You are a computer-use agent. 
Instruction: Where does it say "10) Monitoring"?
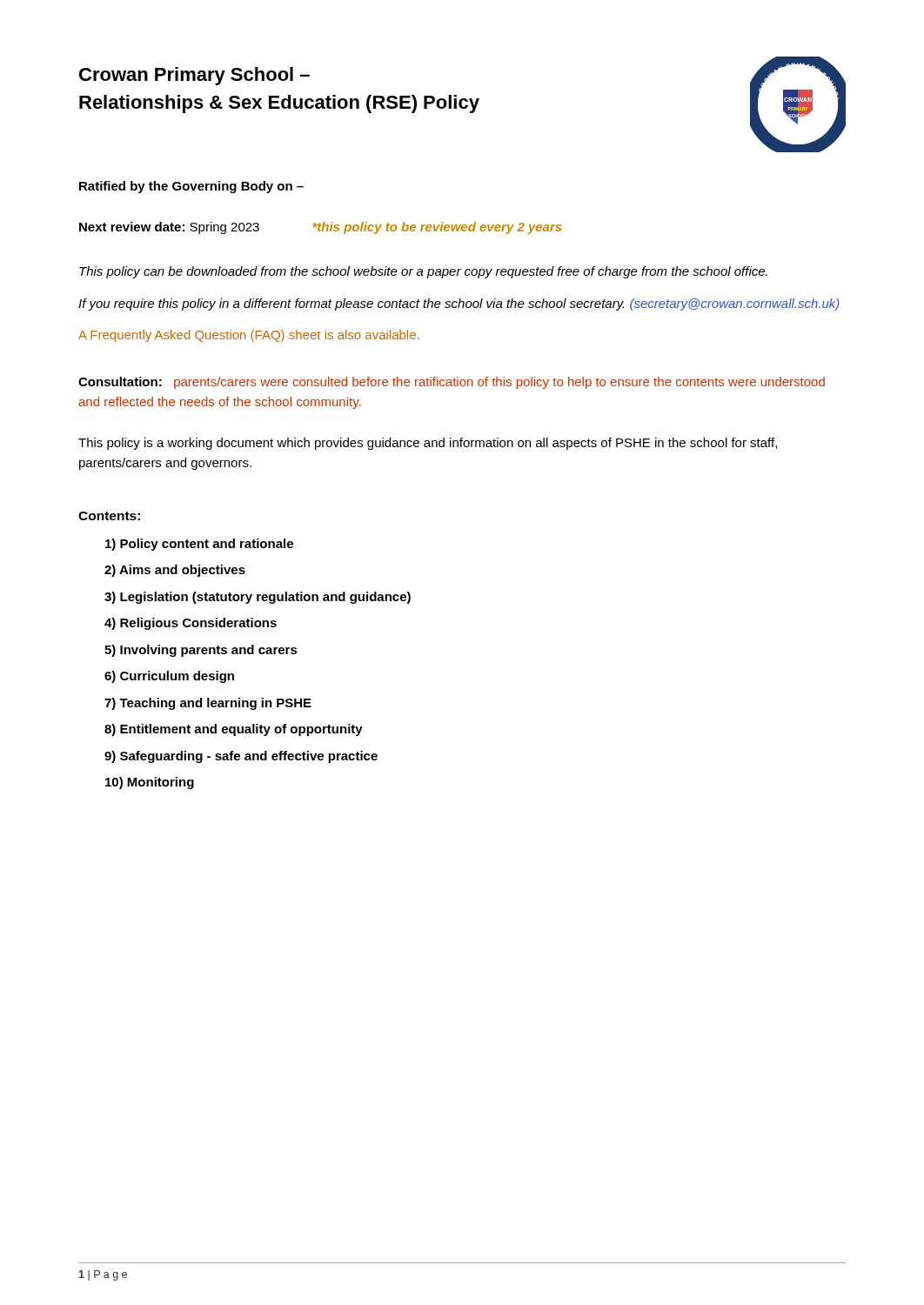[149, 782]
